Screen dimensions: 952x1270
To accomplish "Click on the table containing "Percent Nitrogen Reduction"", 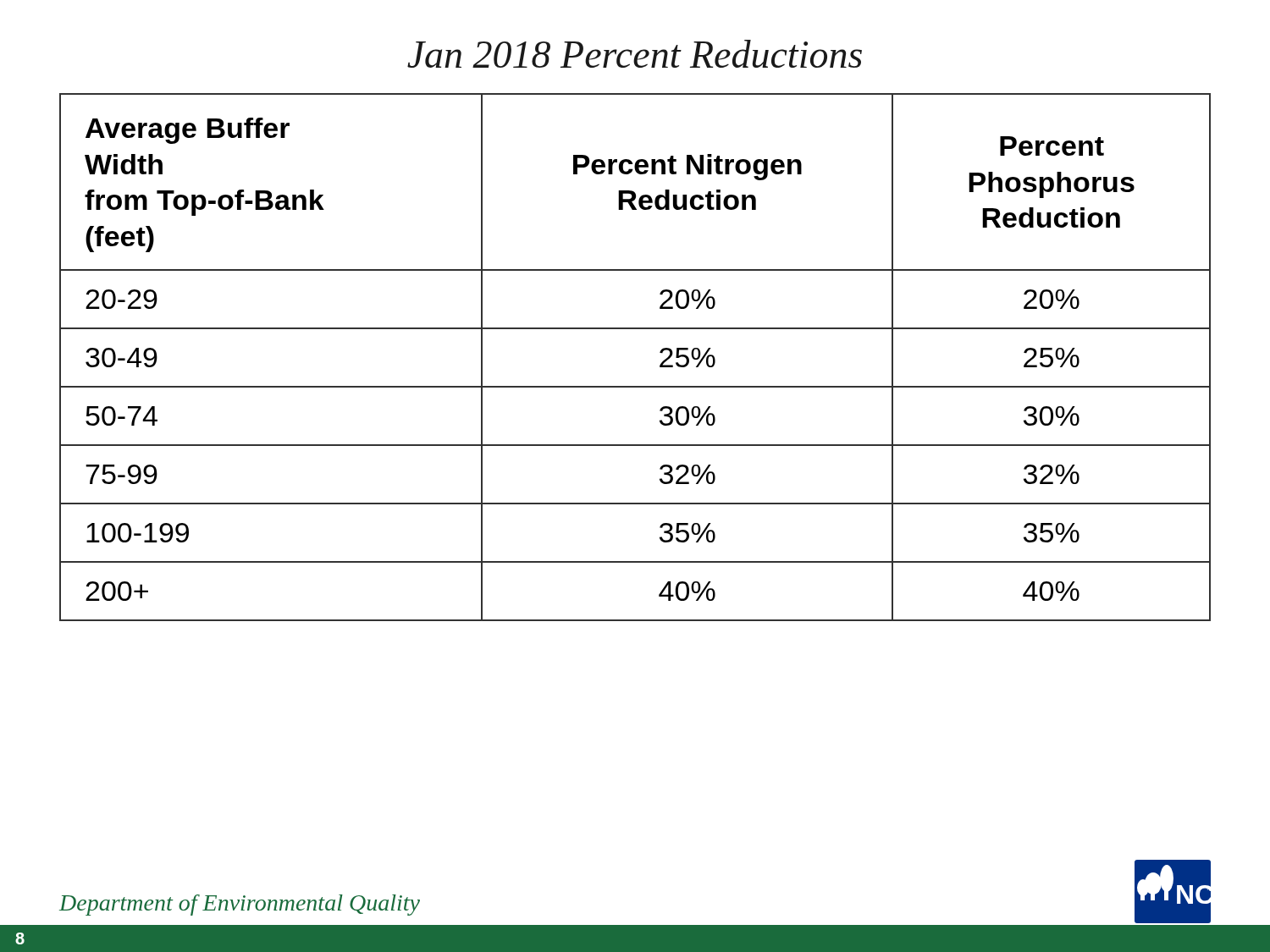I will (x=635, y=457).
